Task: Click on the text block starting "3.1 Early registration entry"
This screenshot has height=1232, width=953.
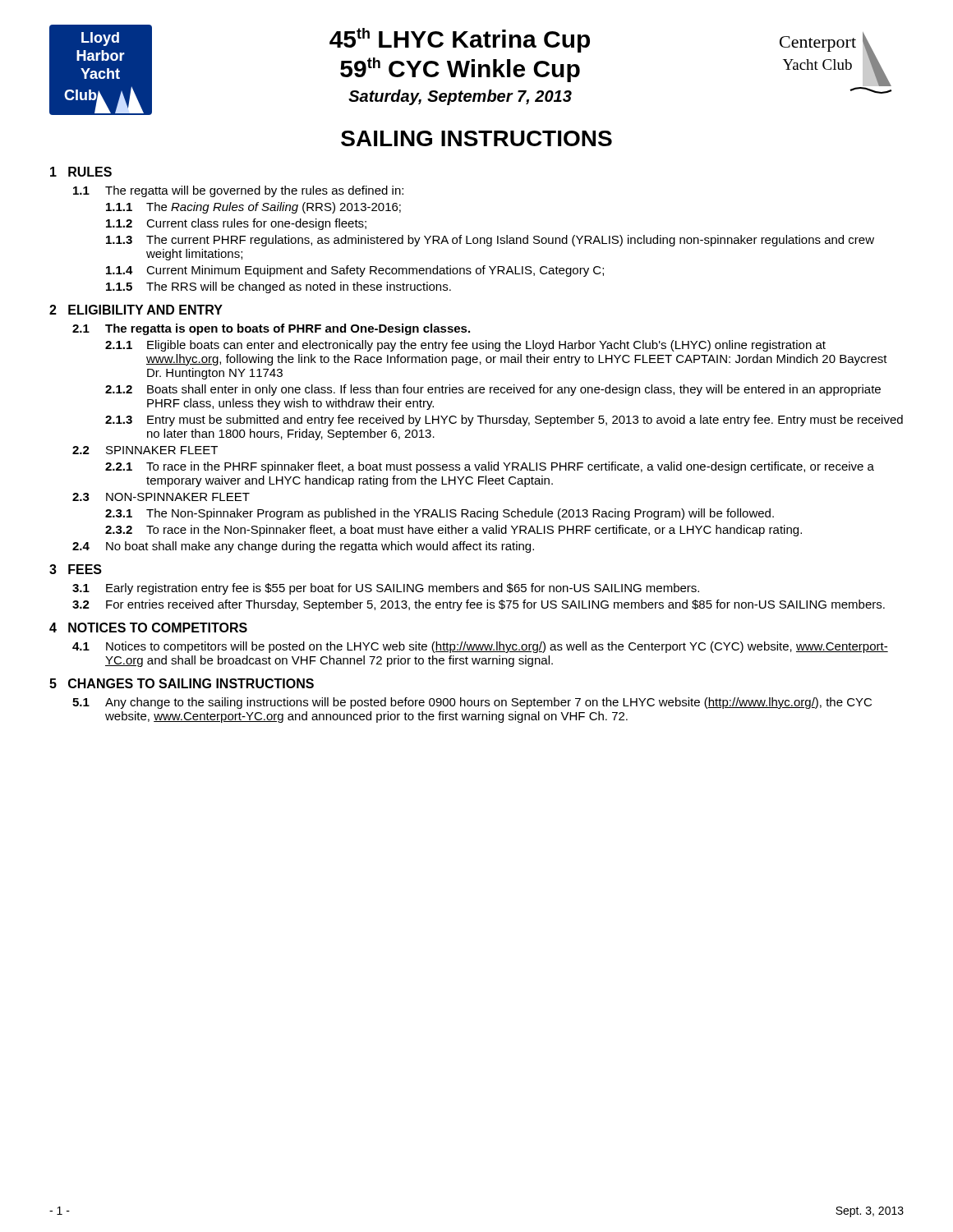Action: click(488, 588)
